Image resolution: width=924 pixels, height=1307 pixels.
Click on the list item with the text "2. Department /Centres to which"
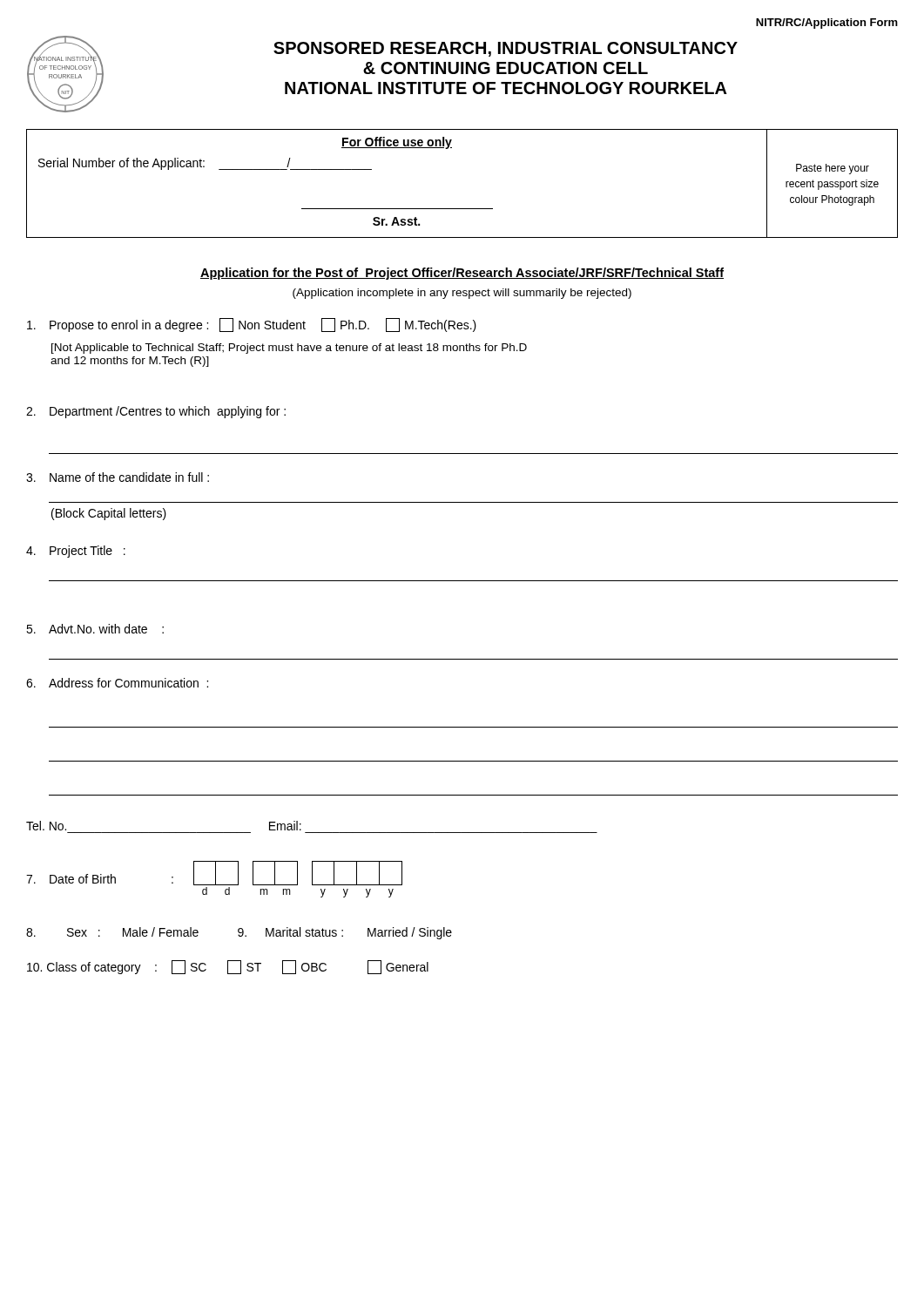click(156, 412)
